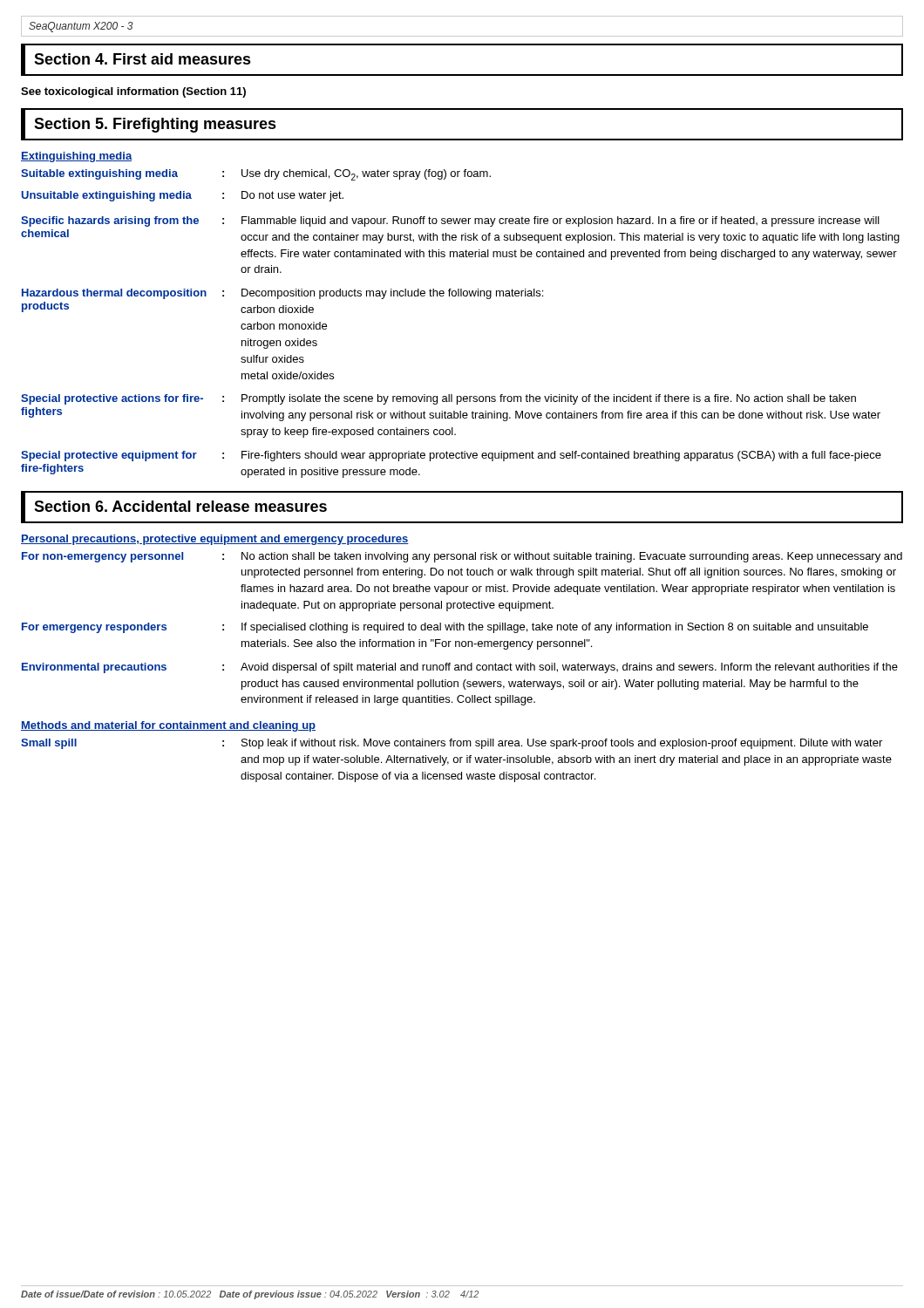Locate the text block that reads "For non-emergency personnel : No"
924x1308 pixels.
click(x=462, y=581)
